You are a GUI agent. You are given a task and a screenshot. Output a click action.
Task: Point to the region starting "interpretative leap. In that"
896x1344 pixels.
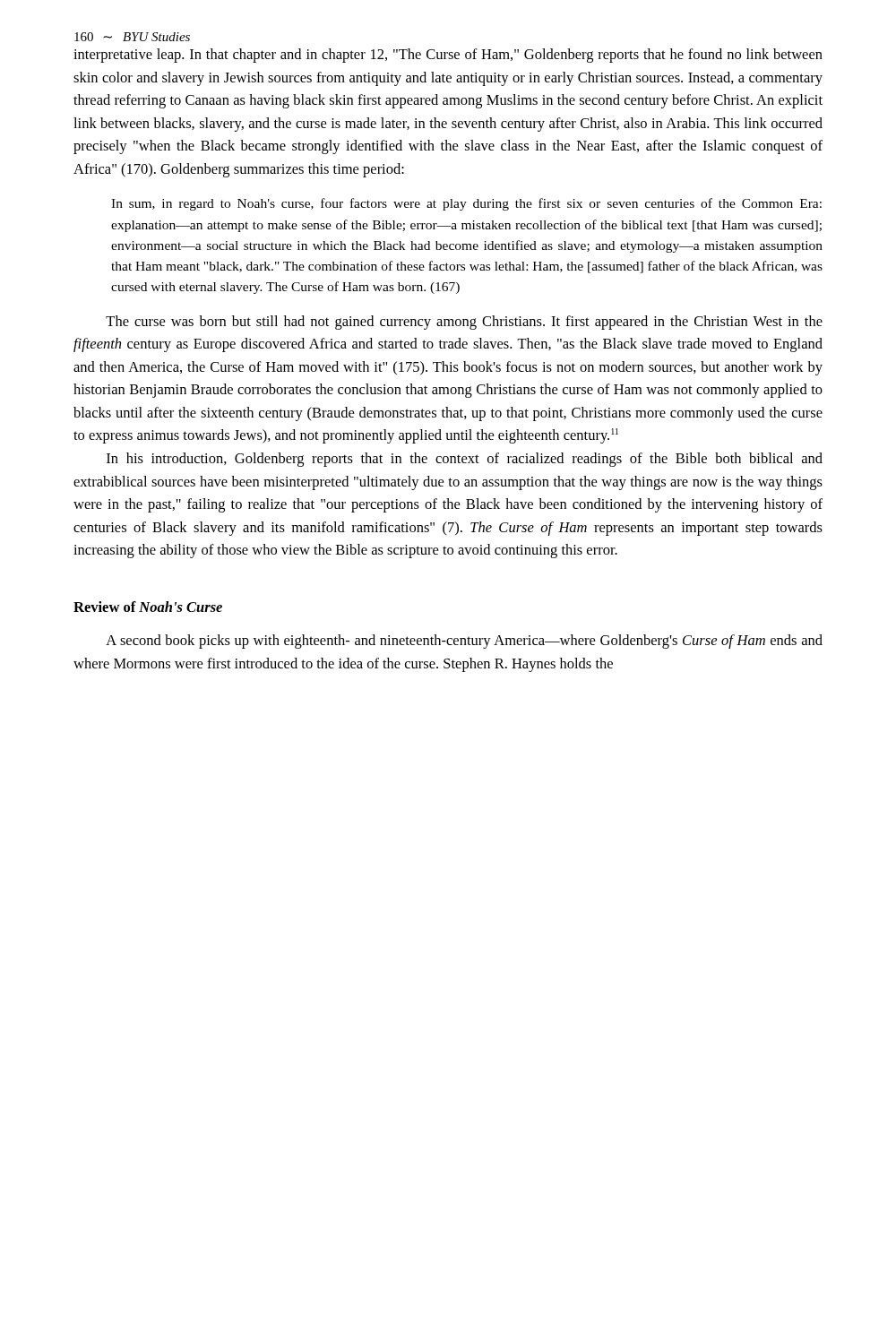[x=448, y=112]
